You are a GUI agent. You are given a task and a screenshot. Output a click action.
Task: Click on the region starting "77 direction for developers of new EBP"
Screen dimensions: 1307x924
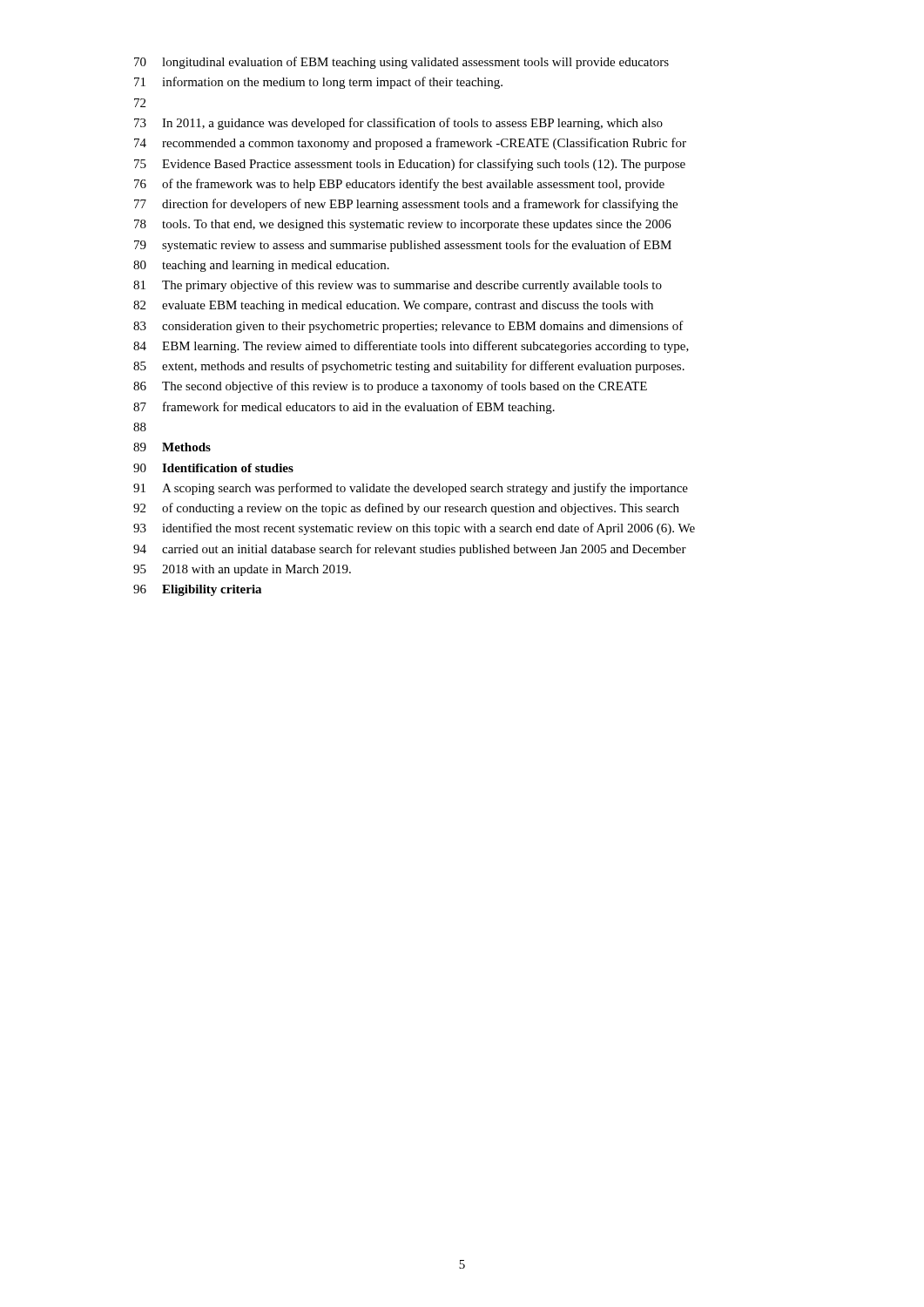(x=475, y=204)
